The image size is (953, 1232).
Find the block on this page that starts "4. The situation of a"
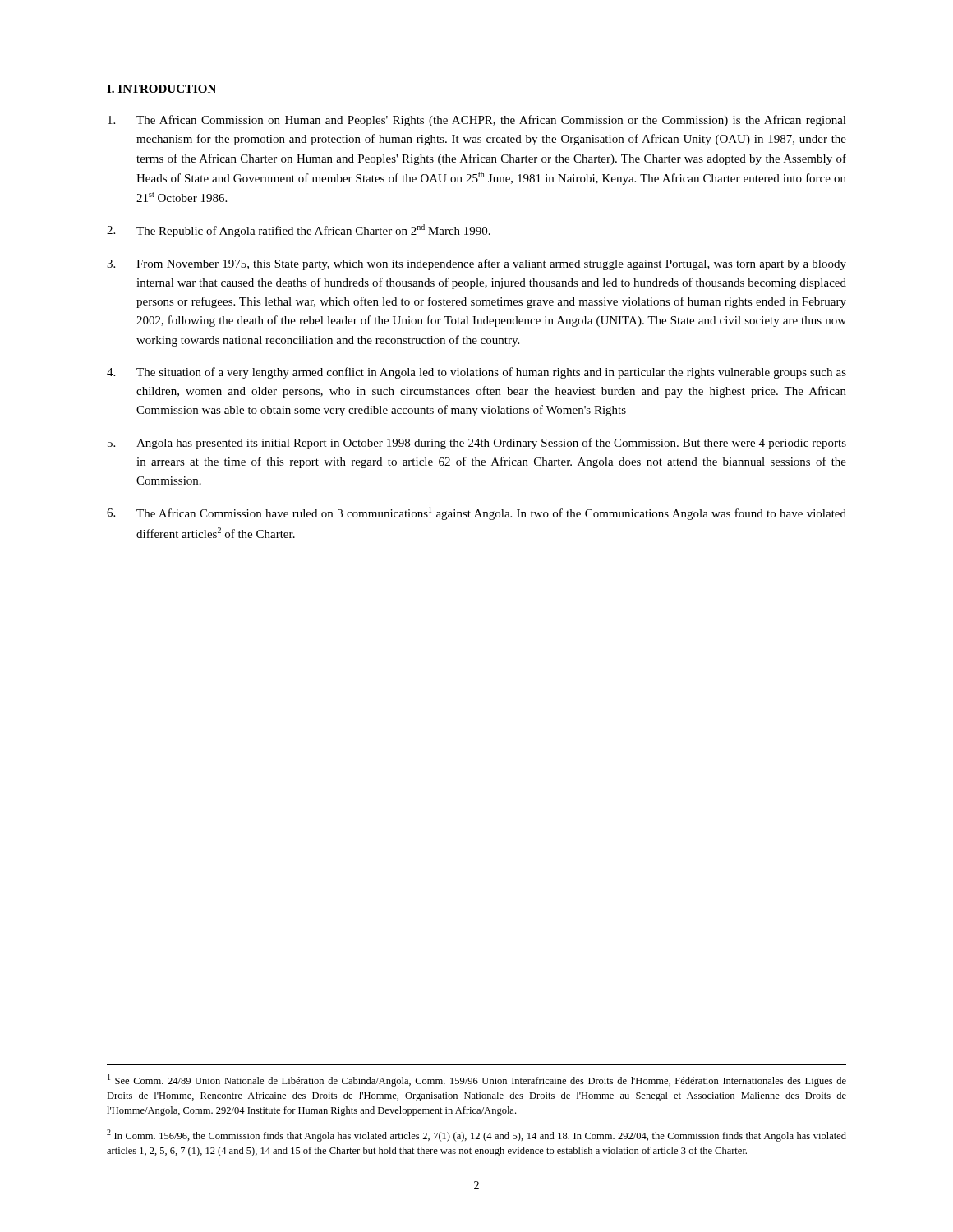coord(476,391)
